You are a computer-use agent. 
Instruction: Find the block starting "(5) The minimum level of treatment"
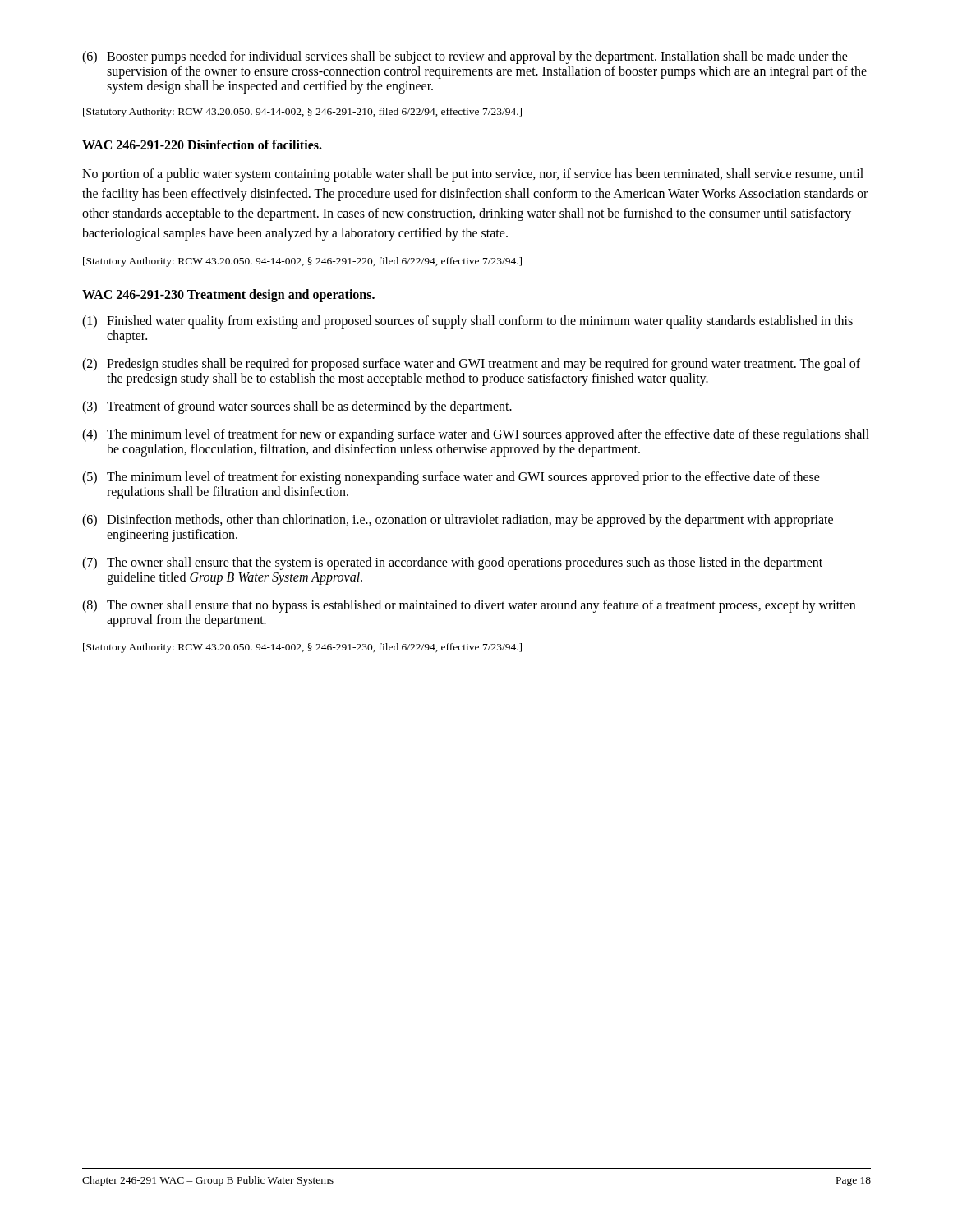(476, 485)
